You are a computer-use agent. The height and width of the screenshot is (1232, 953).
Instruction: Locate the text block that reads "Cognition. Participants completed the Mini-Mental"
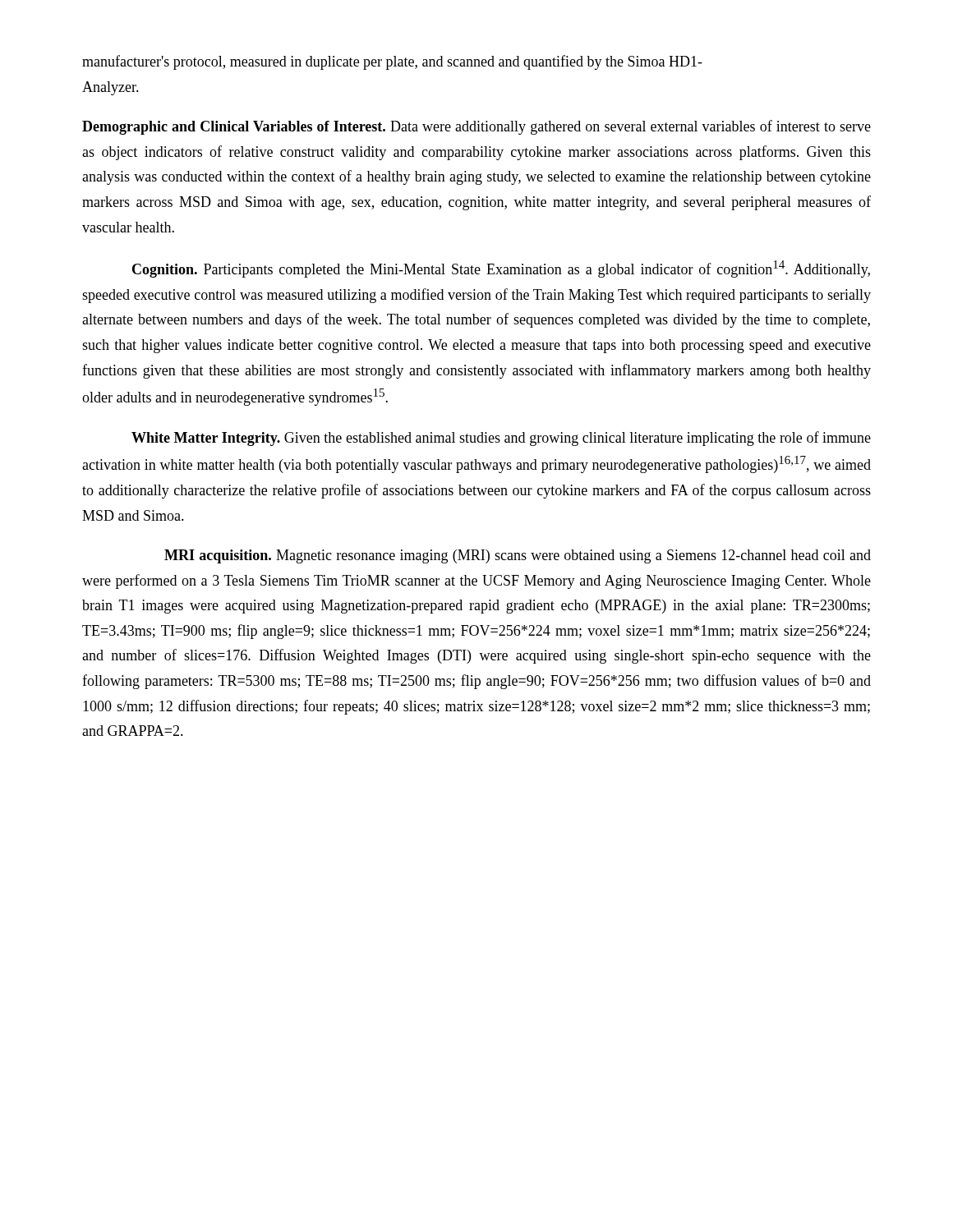coord(476,333)
